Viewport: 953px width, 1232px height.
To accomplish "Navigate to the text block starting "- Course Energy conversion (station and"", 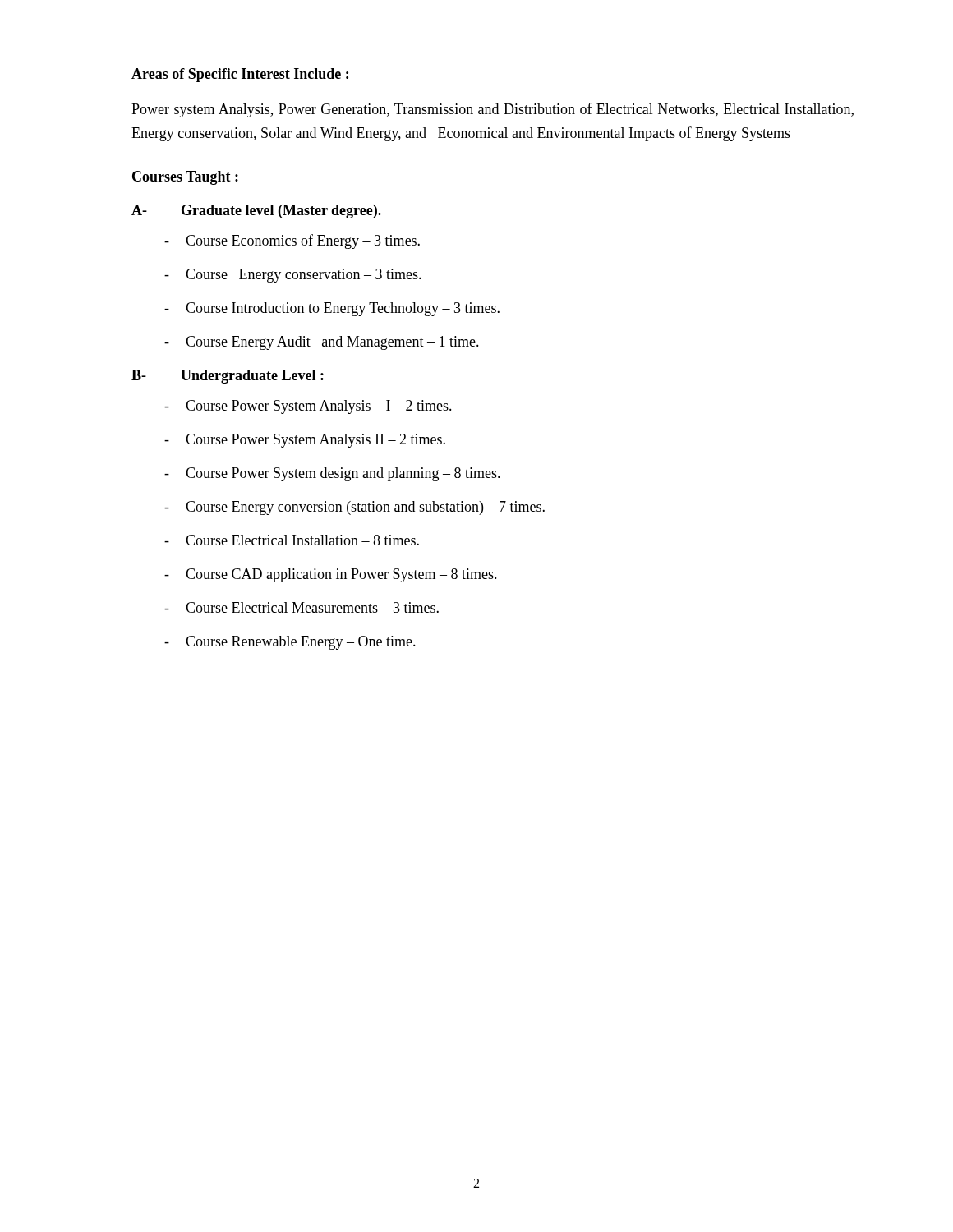I will tap(509, 507).
